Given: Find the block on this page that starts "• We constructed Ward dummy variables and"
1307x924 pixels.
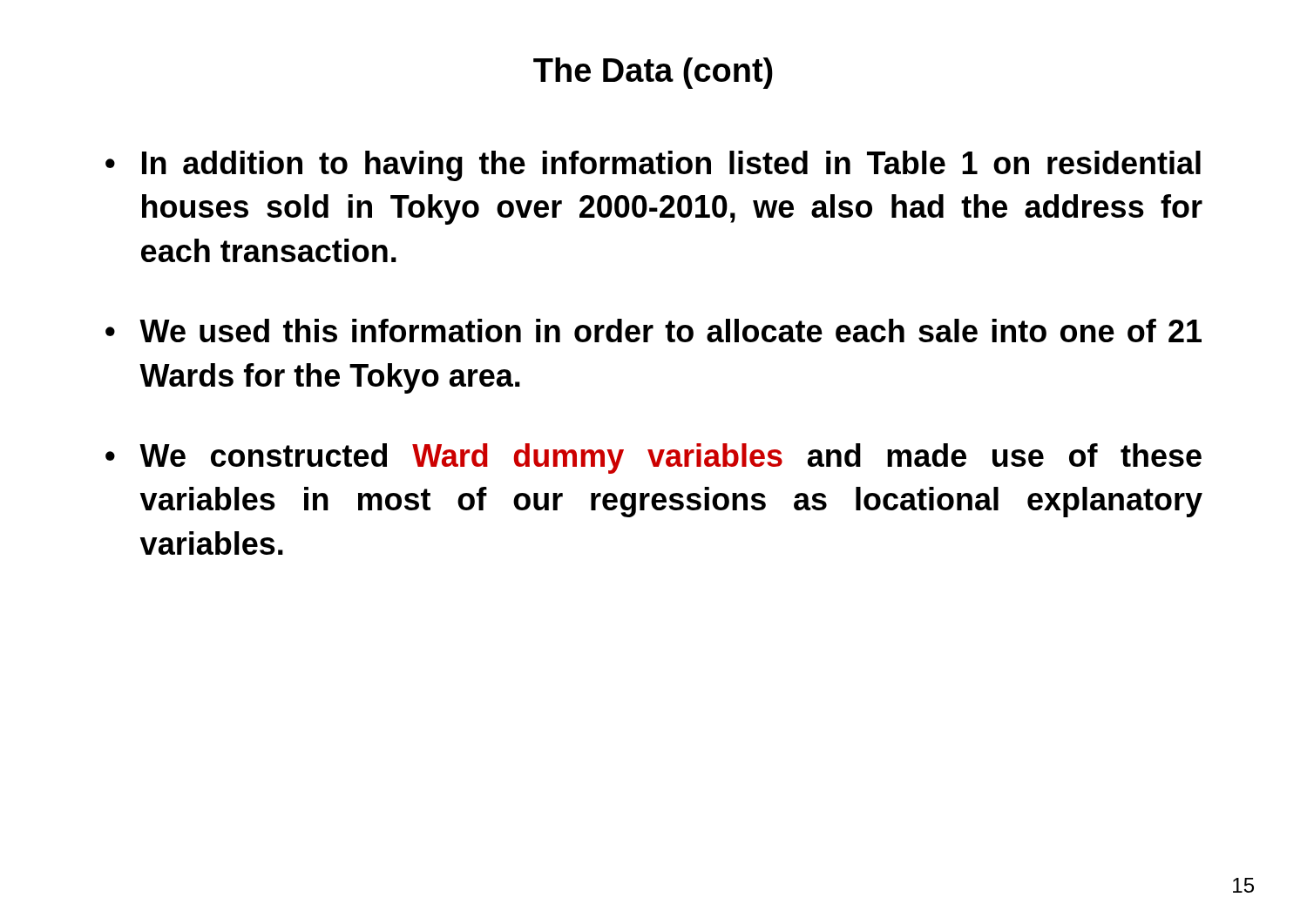Looking at the screenshot, I should [x=654, y=500].
